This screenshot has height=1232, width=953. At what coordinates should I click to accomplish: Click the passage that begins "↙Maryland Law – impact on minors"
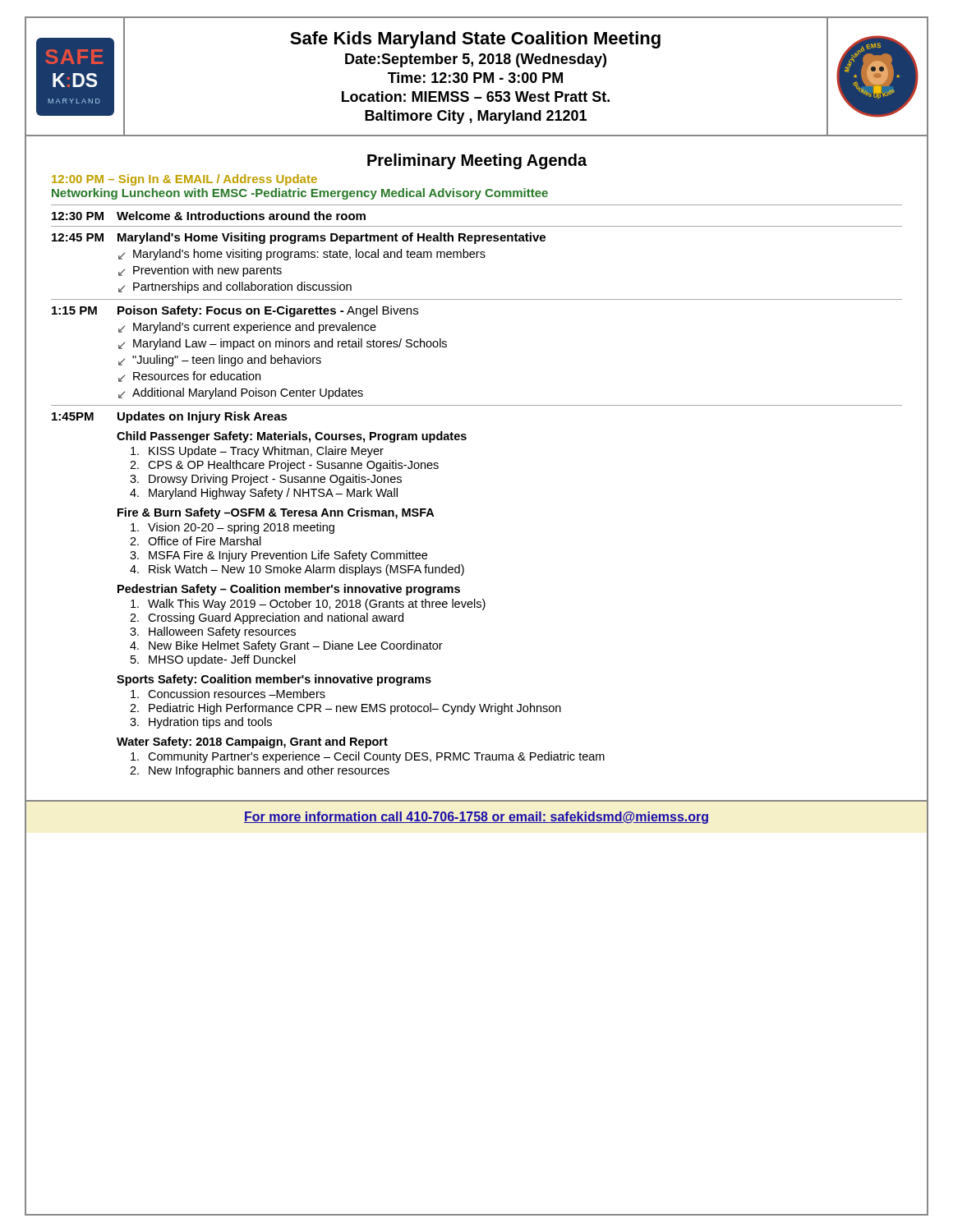pyautogui.click(x=282, y=345)
